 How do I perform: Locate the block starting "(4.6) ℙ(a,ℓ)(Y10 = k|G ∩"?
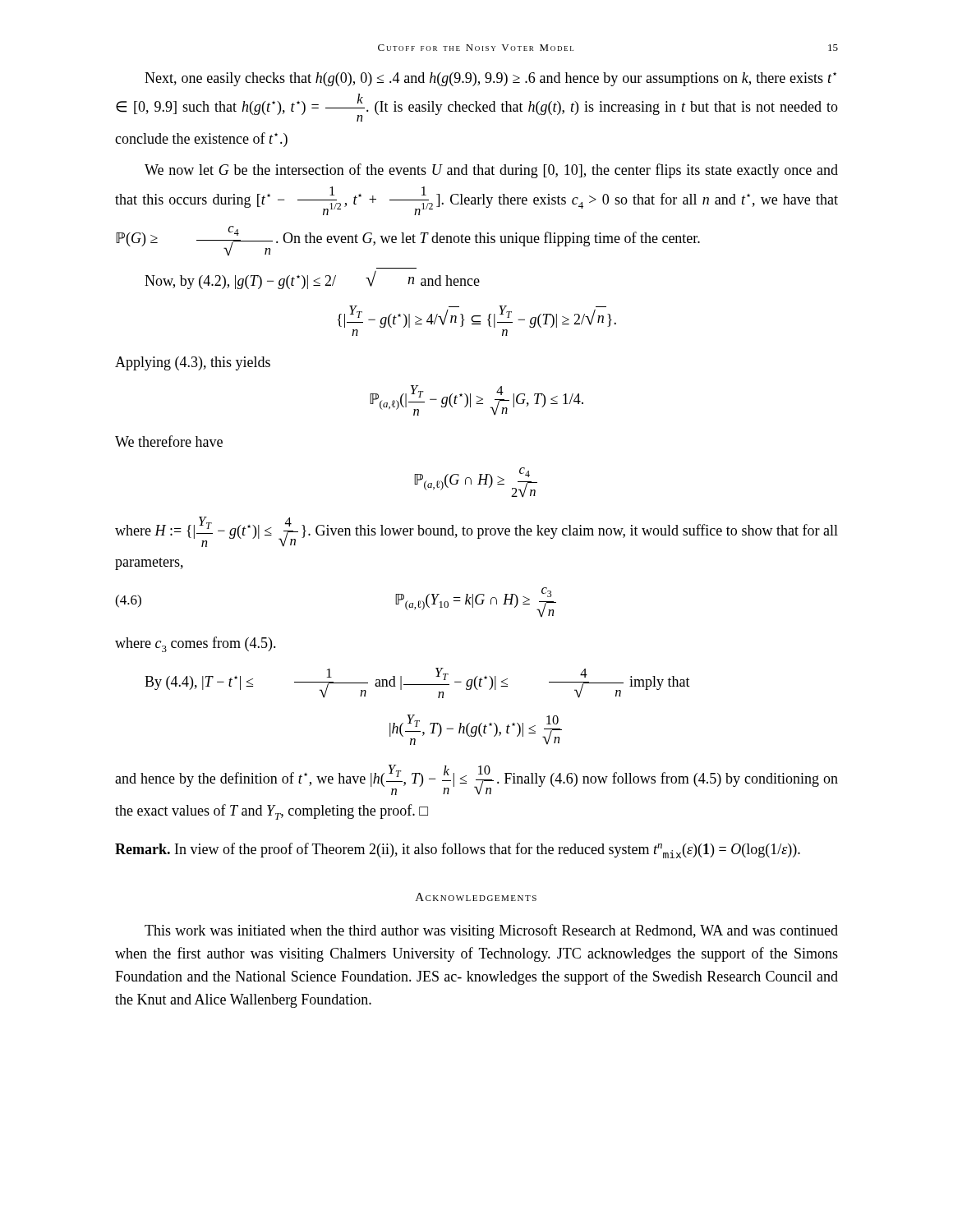pos(136,602)
